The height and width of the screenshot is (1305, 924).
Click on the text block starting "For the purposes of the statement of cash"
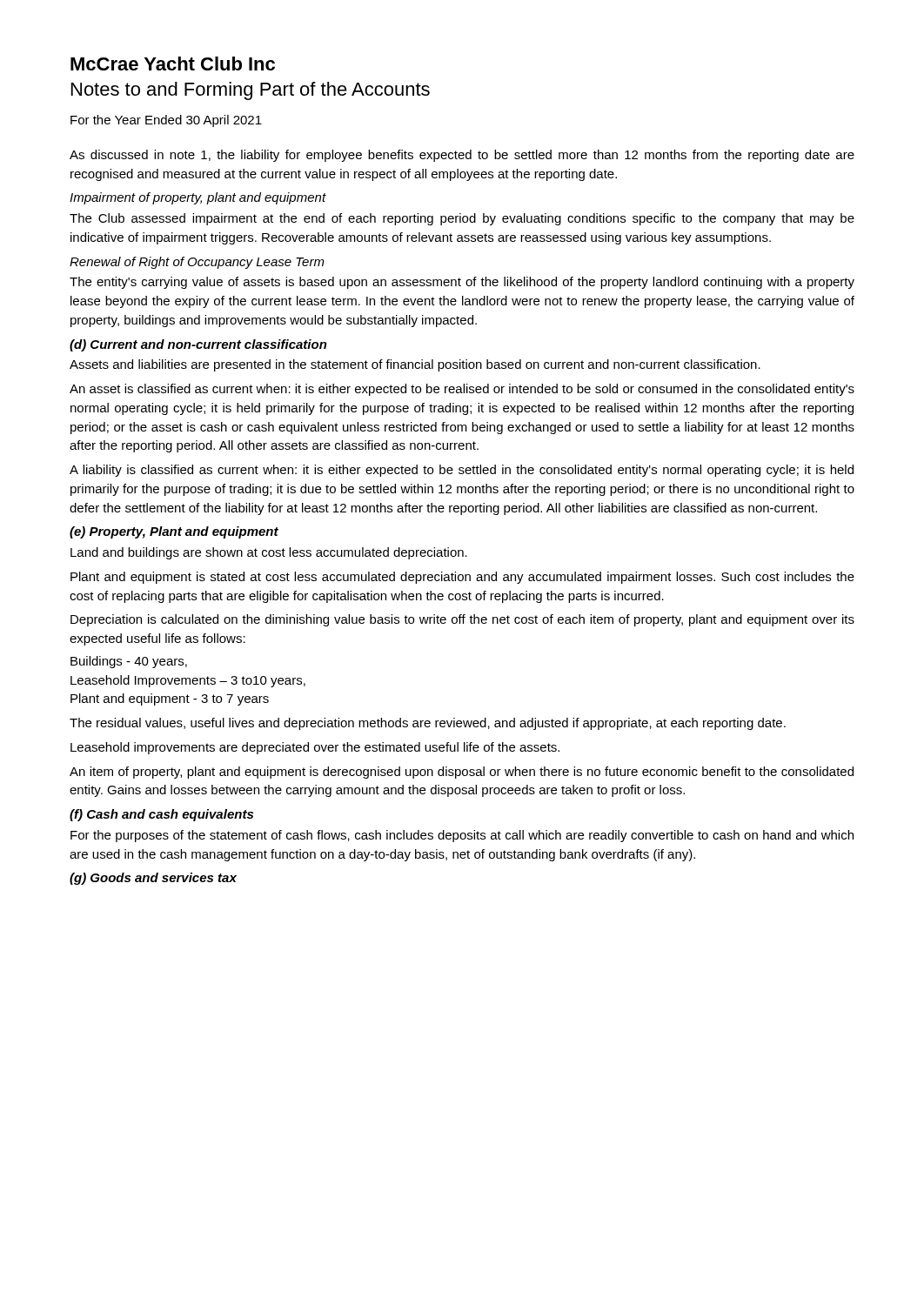point(462,844)
